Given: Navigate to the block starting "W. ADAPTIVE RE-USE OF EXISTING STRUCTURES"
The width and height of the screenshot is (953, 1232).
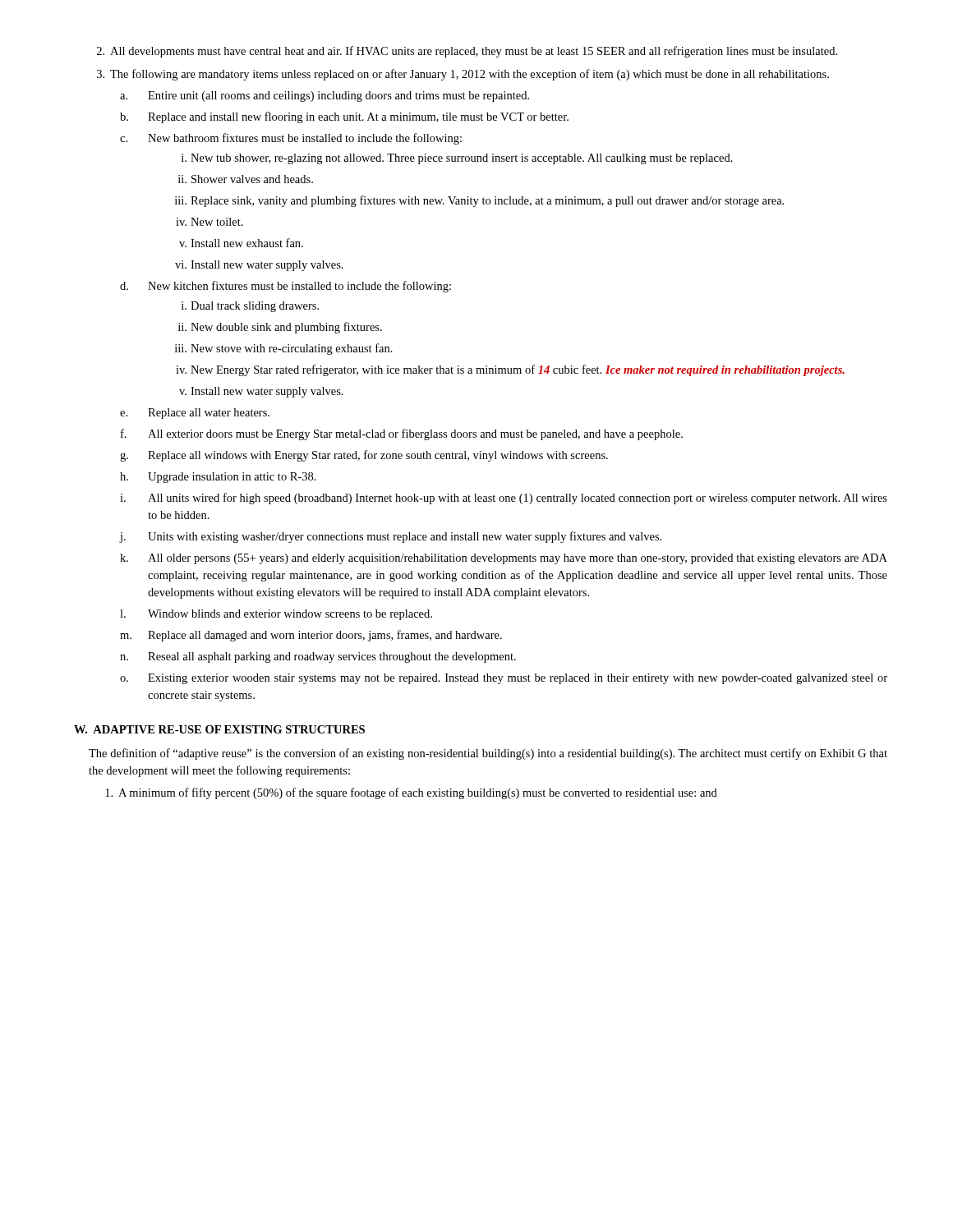Looking at the screenshot, I should 220,729.
